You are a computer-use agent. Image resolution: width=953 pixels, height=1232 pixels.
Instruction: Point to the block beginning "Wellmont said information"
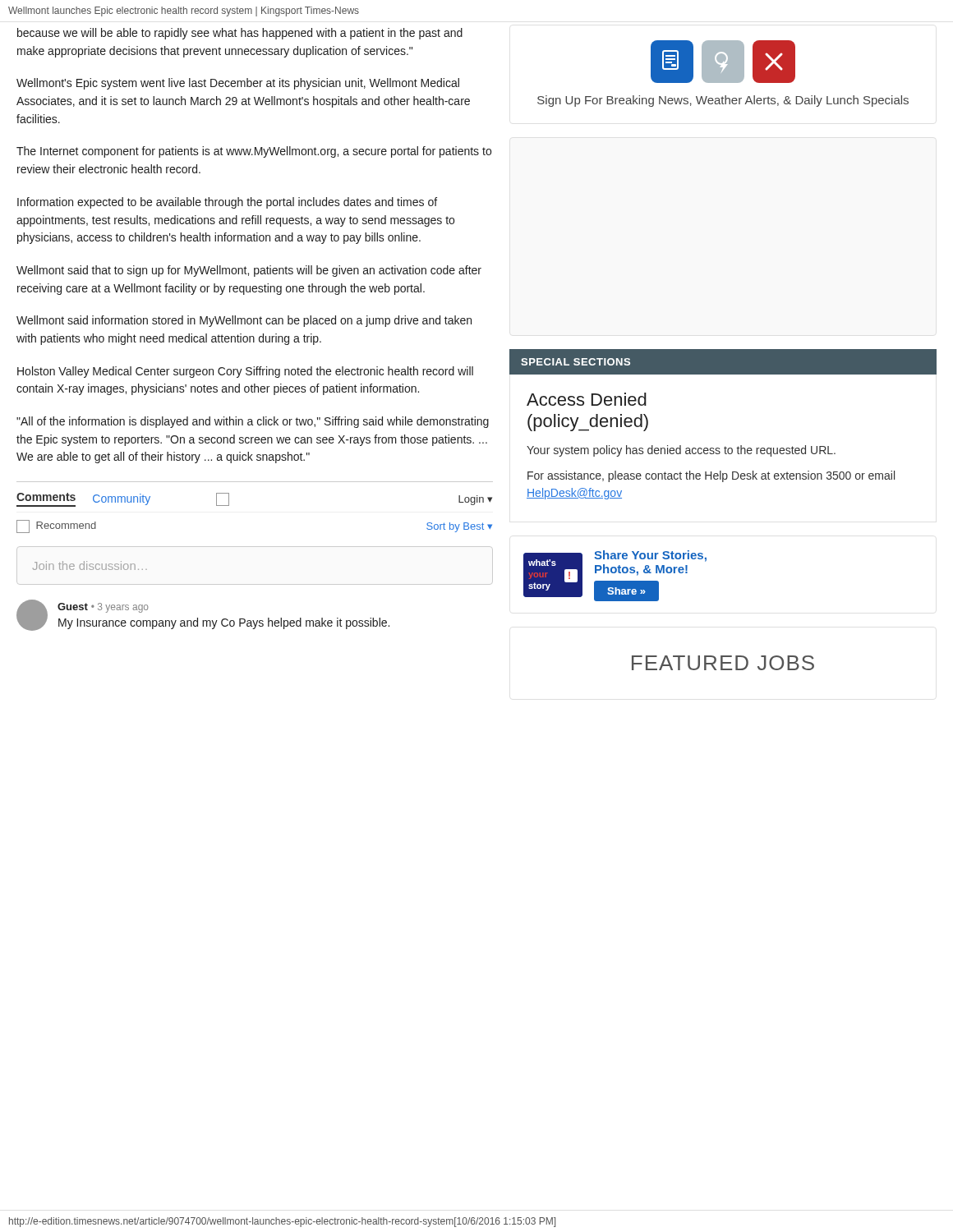tap(244, 329)
